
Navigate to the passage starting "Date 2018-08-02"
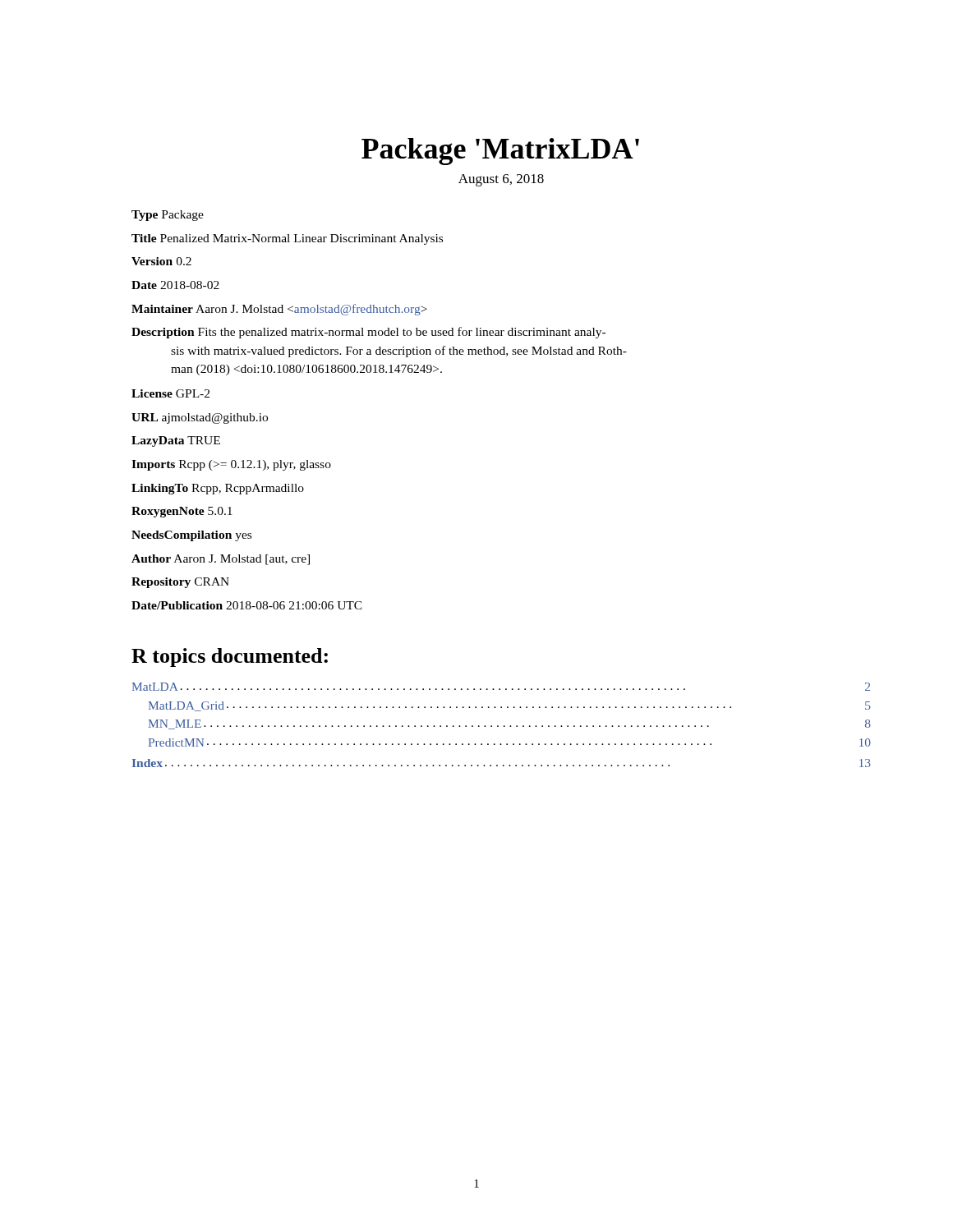tap(175, 285)
